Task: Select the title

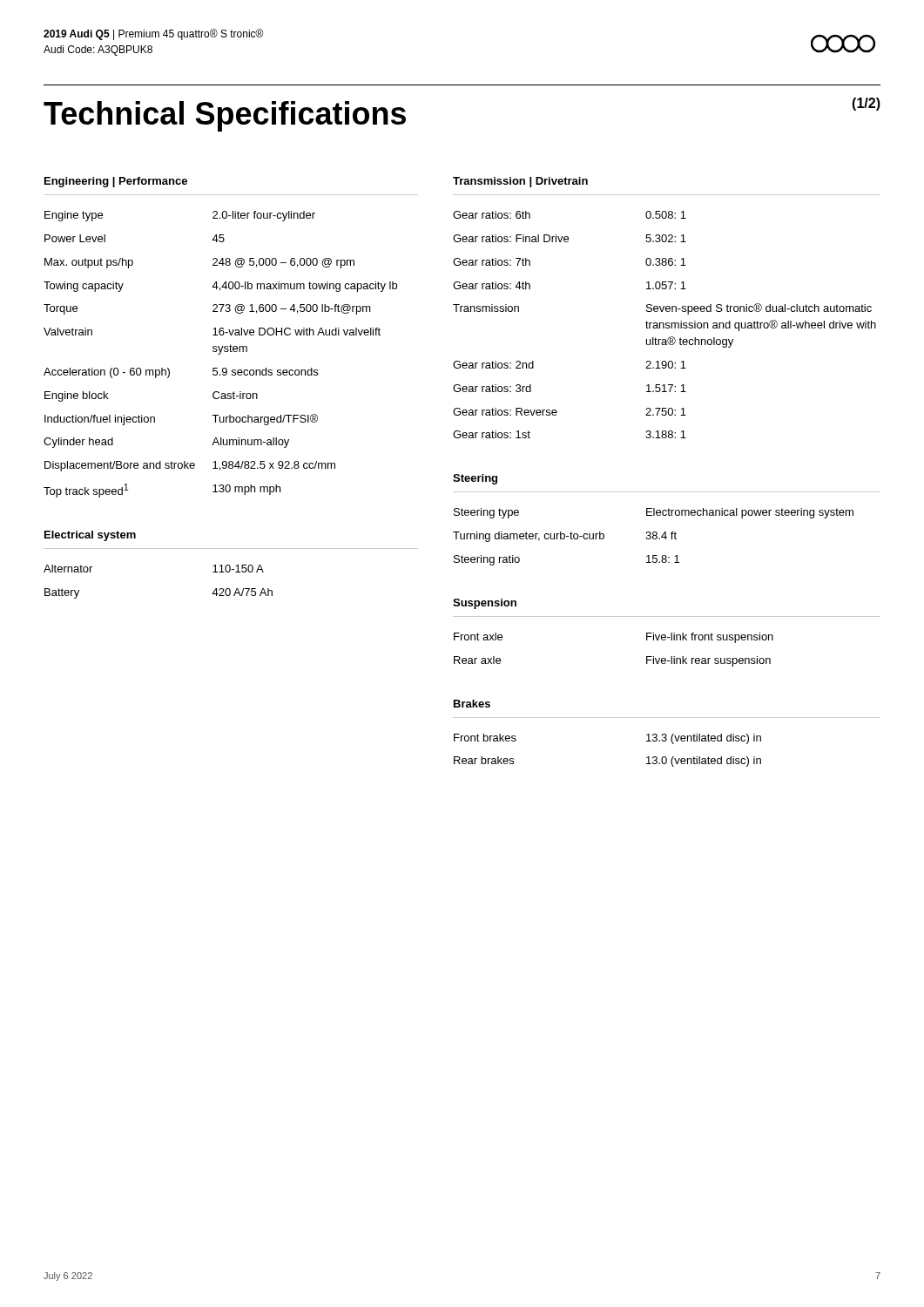Action: (x=225, y=114)
